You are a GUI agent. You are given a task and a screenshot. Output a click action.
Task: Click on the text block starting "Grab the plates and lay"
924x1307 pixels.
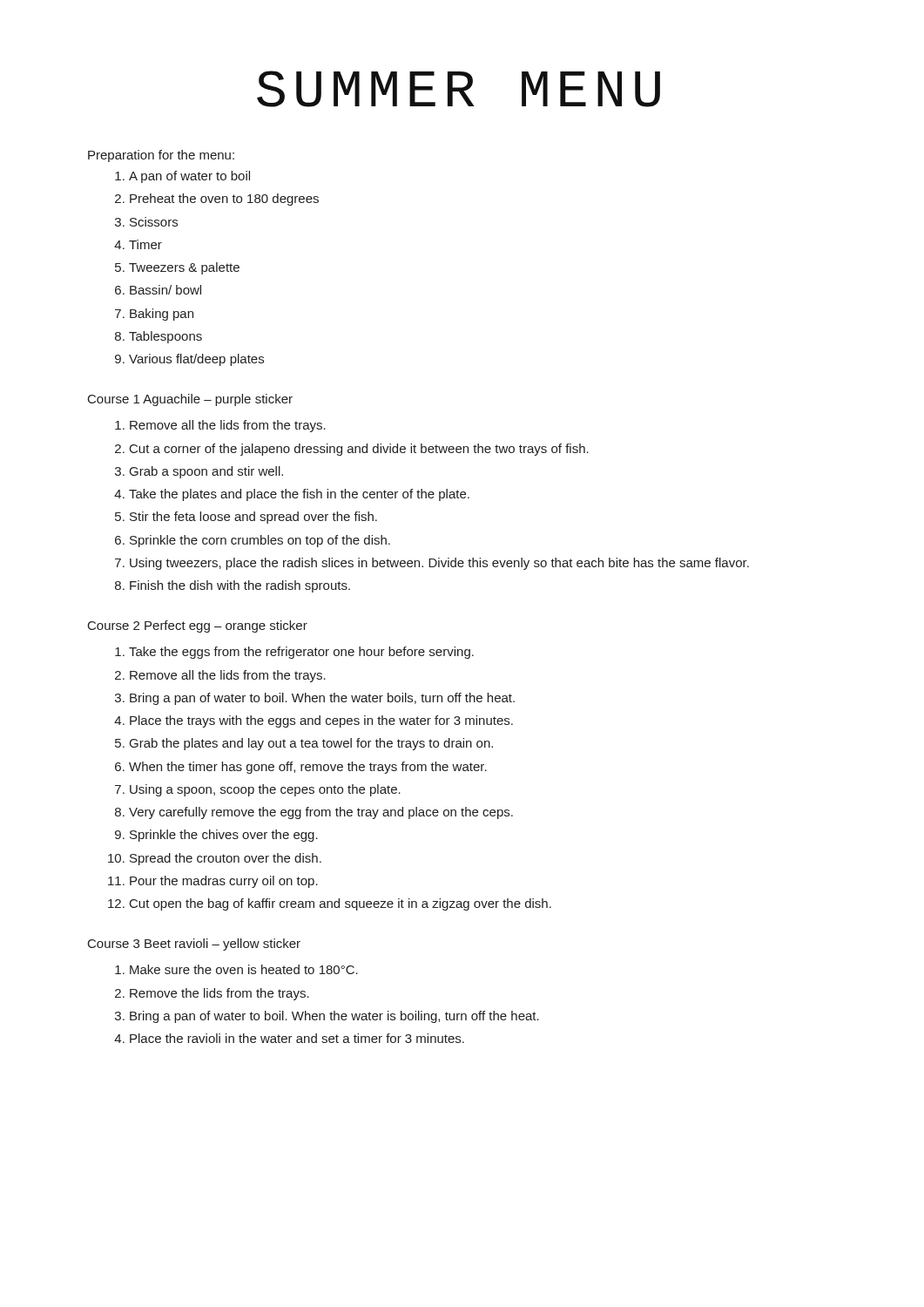coord(312,743)
